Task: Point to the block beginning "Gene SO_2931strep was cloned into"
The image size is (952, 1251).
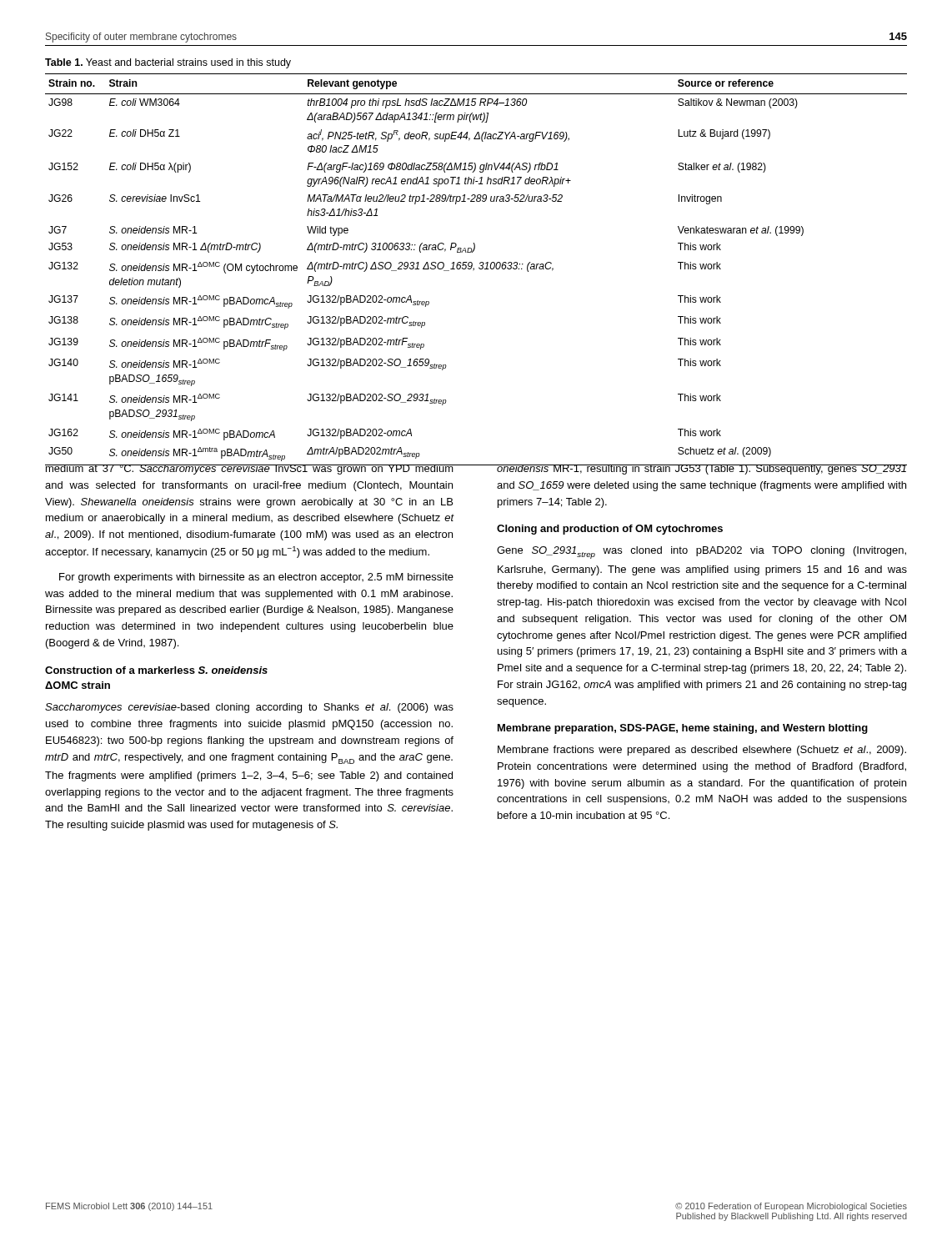Action: [x=702, y=626]
